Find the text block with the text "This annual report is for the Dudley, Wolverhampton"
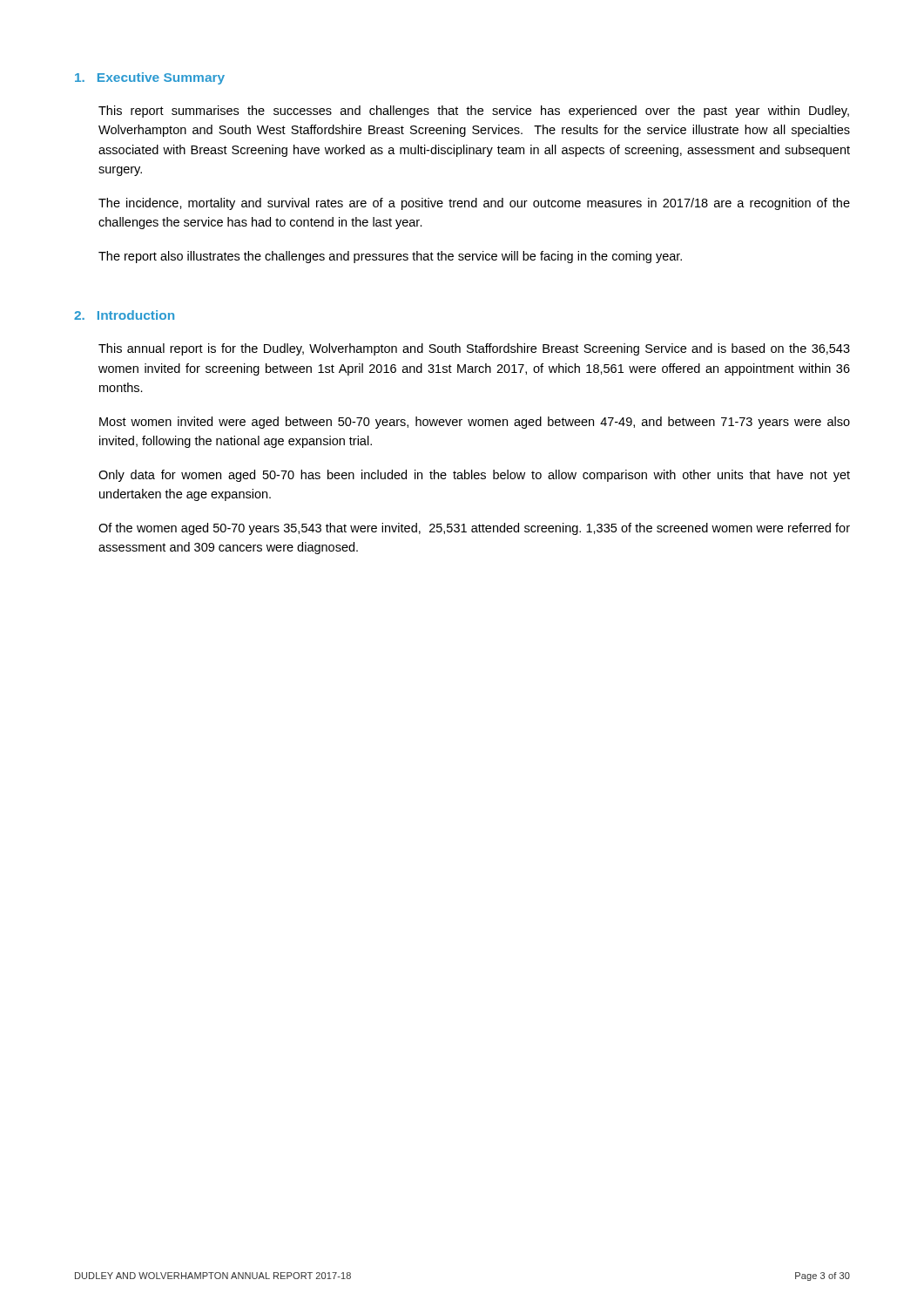Screen dimensions: 1307x924 (x=474, y=369)
